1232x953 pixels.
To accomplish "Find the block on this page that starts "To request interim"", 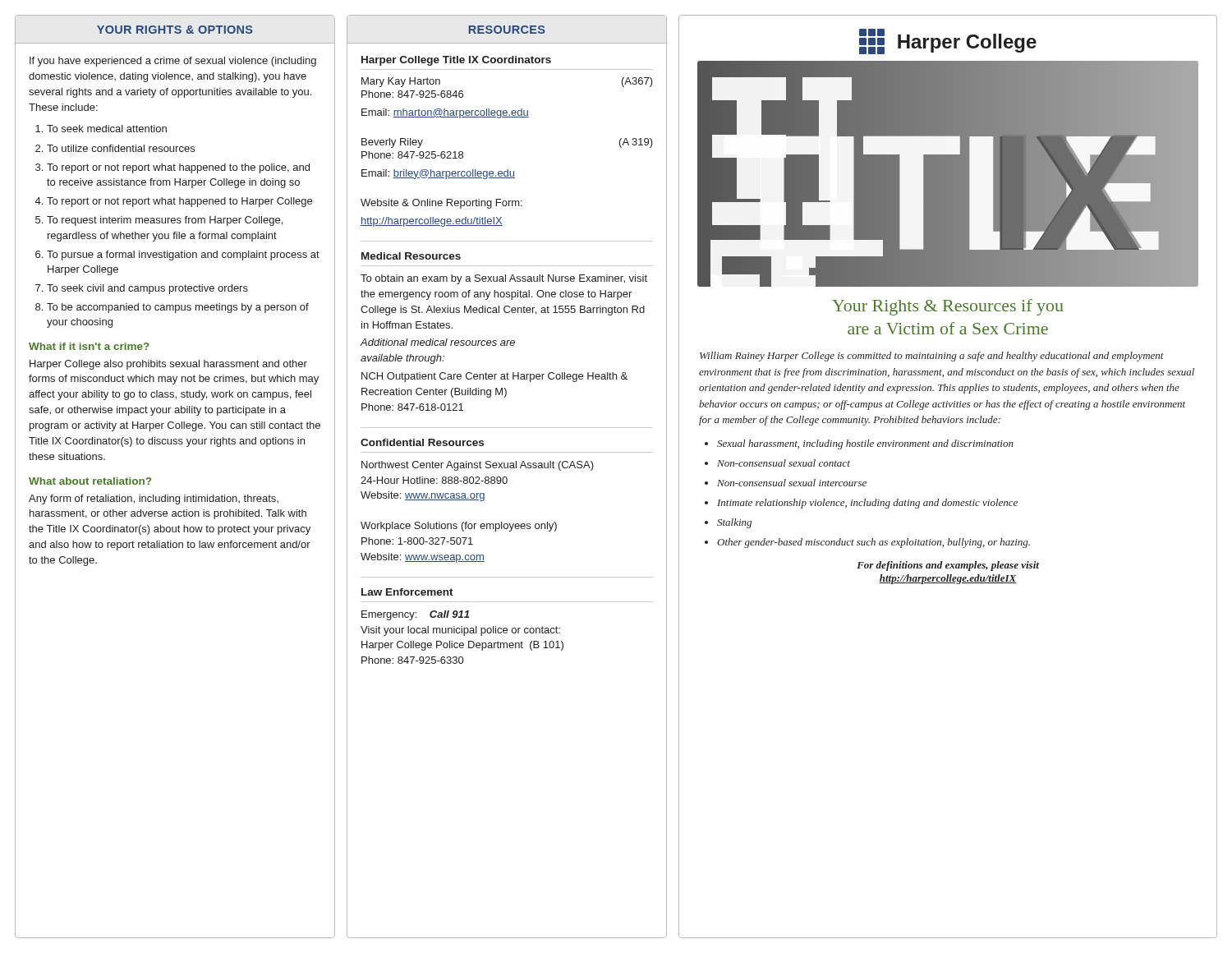I will click(x=184, y=228).
